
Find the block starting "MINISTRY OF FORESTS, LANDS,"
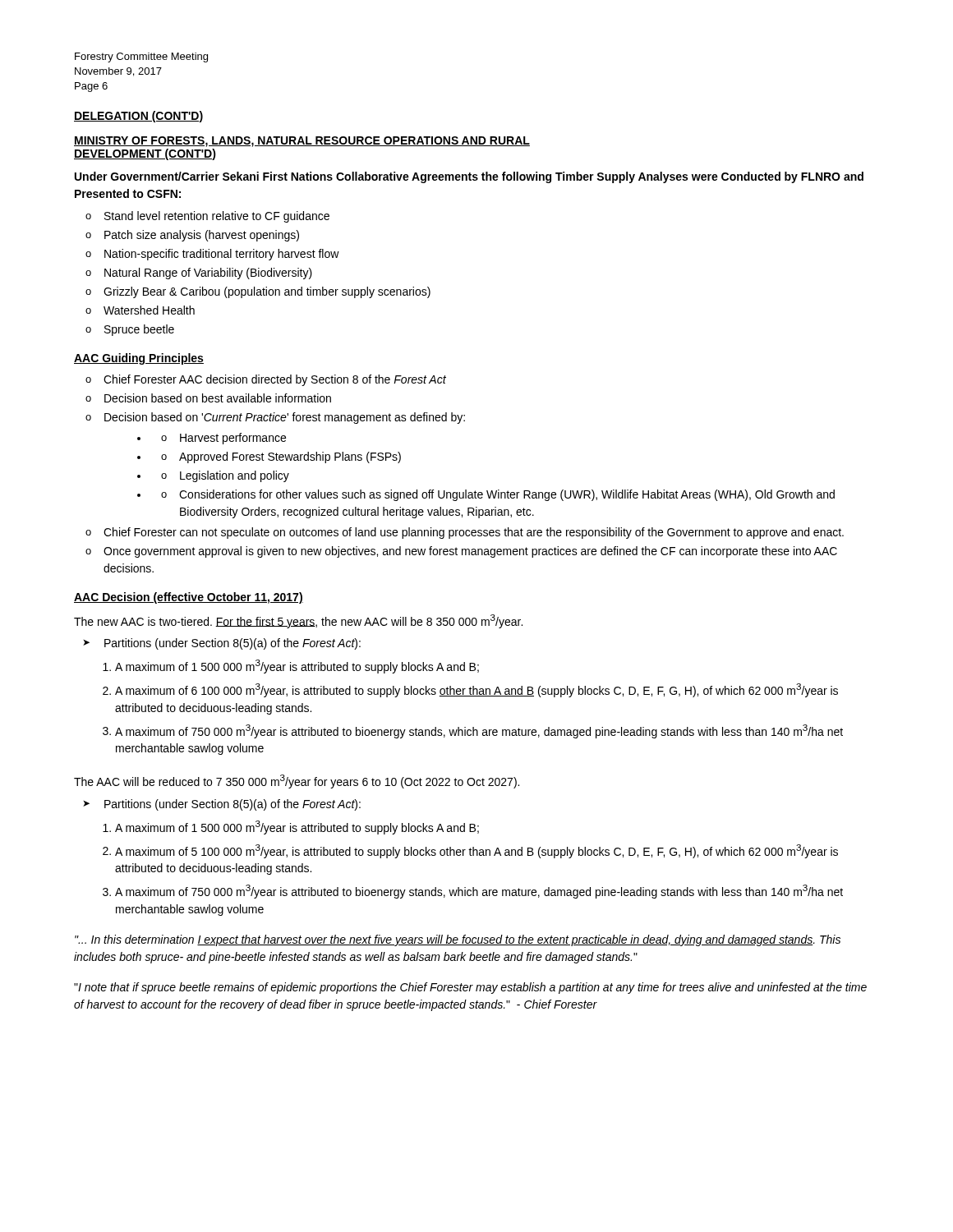[302, 147]
